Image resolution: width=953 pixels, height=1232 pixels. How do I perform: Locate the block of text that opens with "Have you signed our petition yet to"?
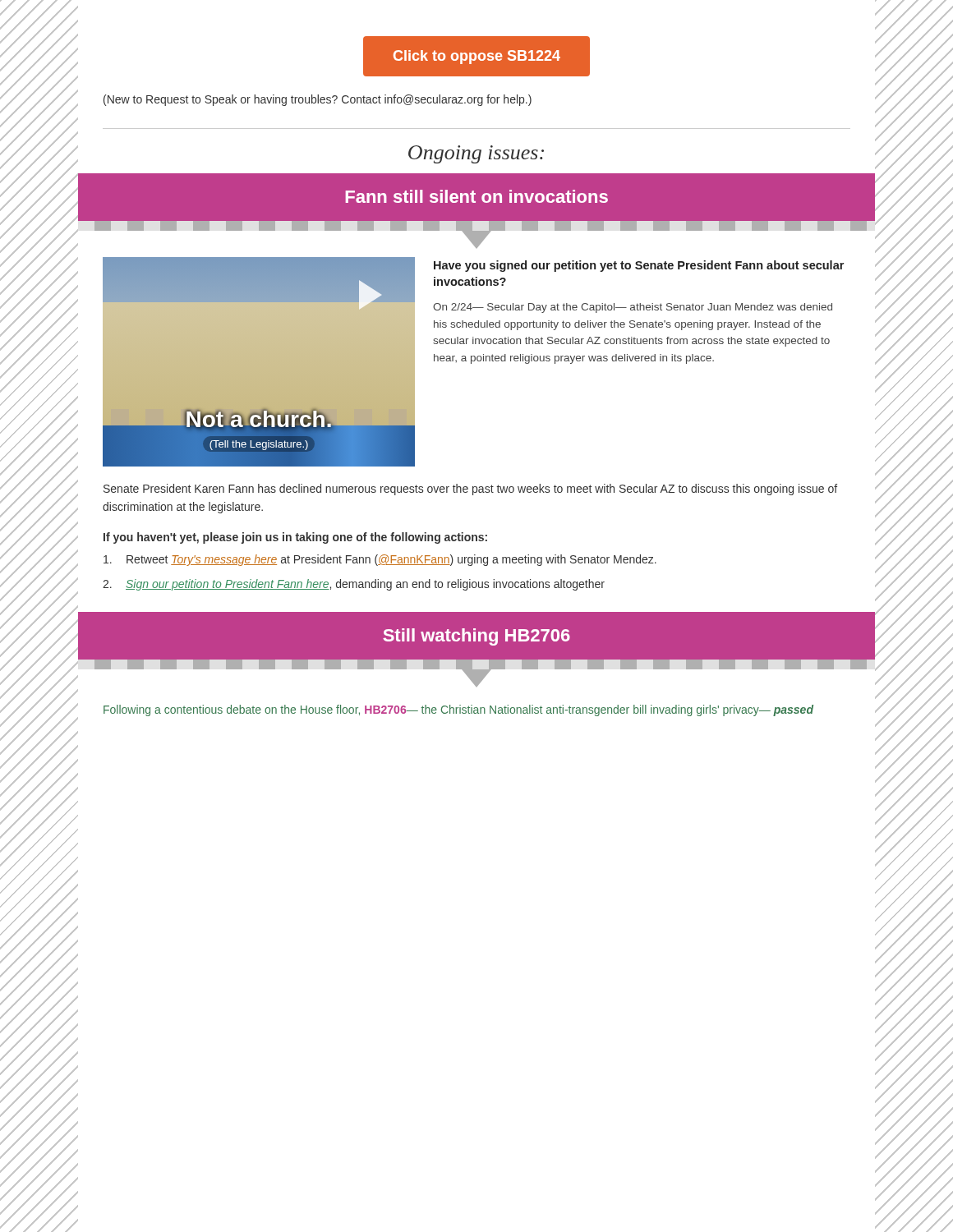[639, 274]
